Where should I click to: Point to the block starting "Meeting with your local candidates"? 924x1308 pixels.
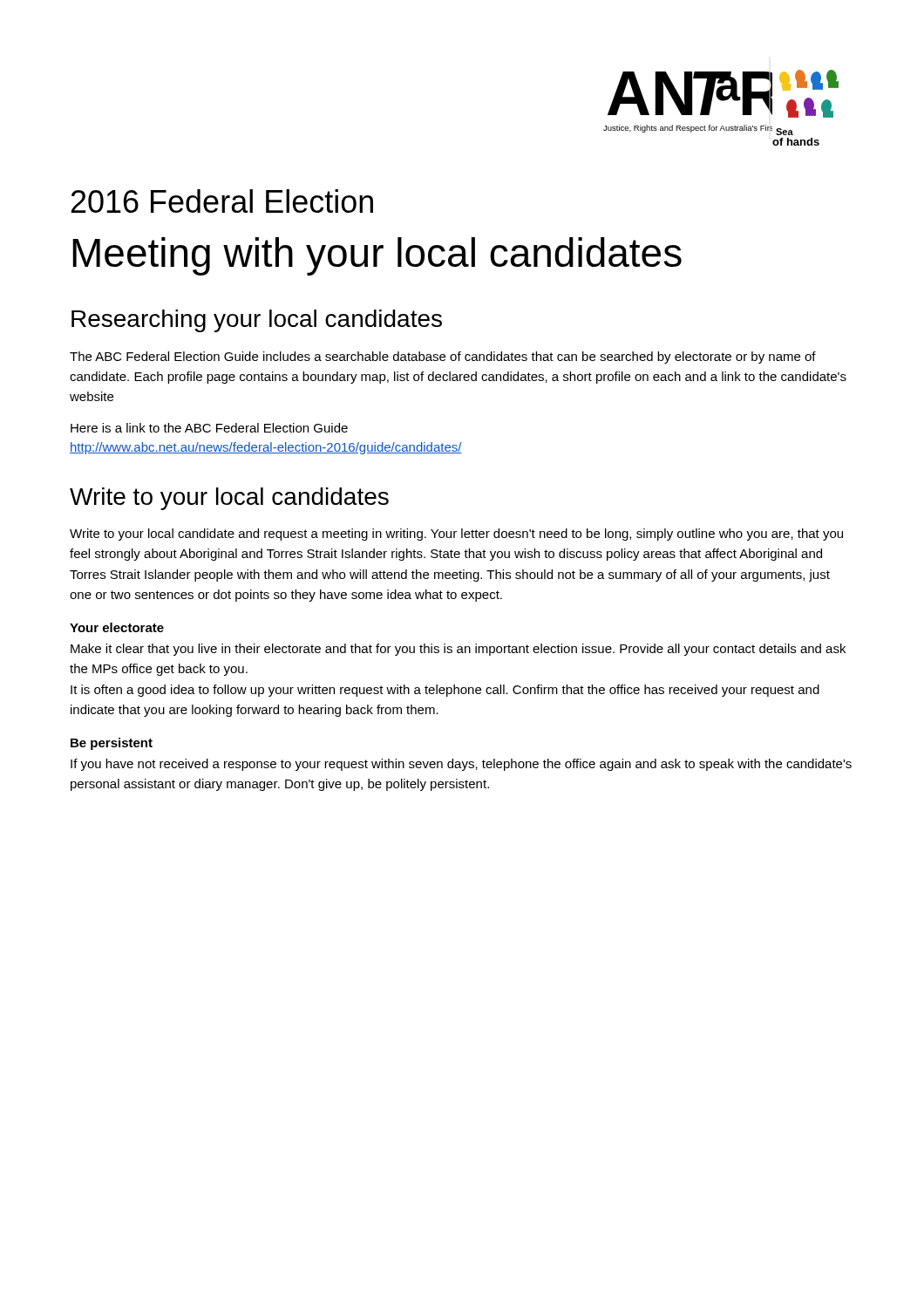point(462,254)
